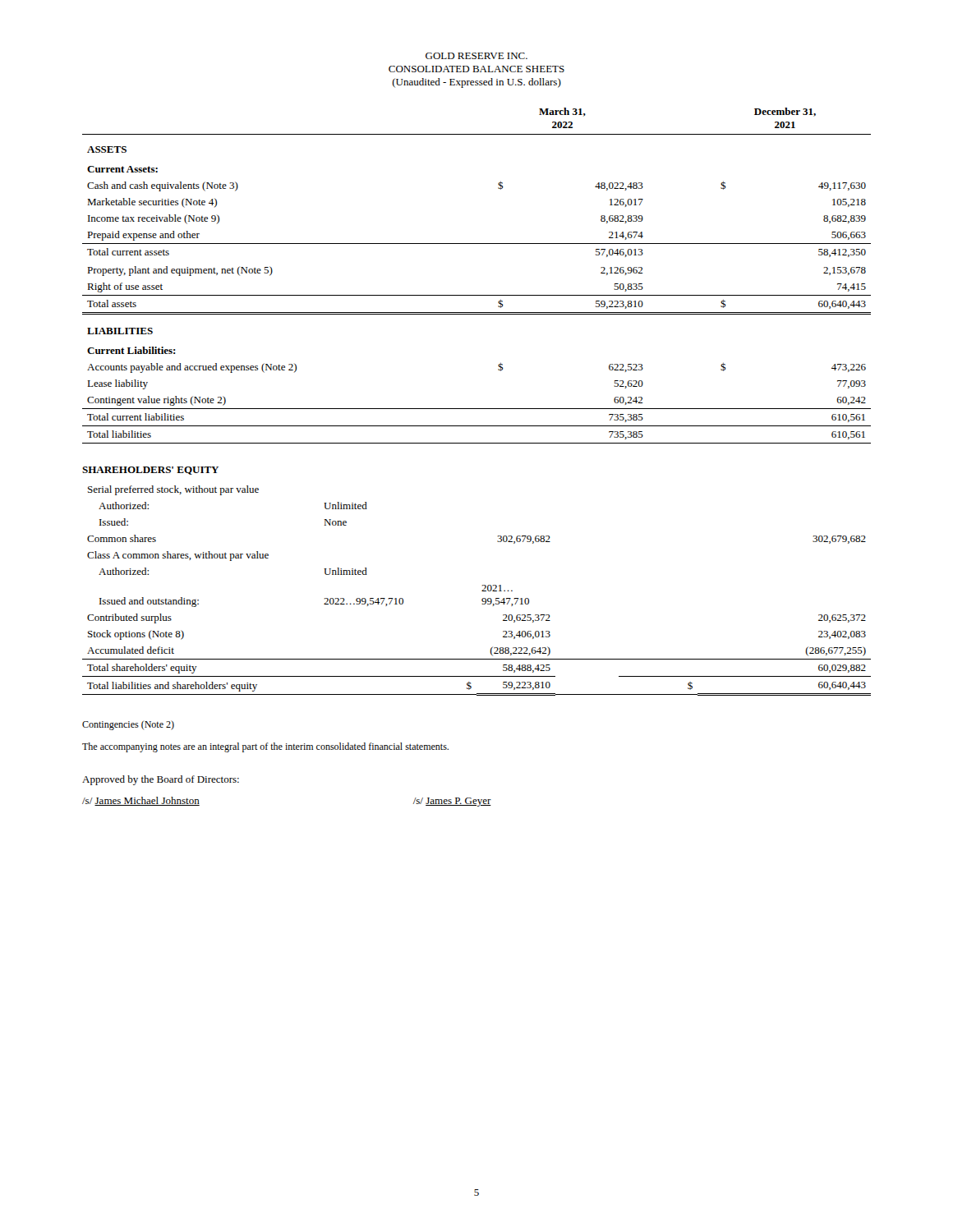Locate the block of text that opens with "/s/ James Michael Johnston /s/ James"
This screenshot has width=953, height=1232.
click(x=147, y=801)
